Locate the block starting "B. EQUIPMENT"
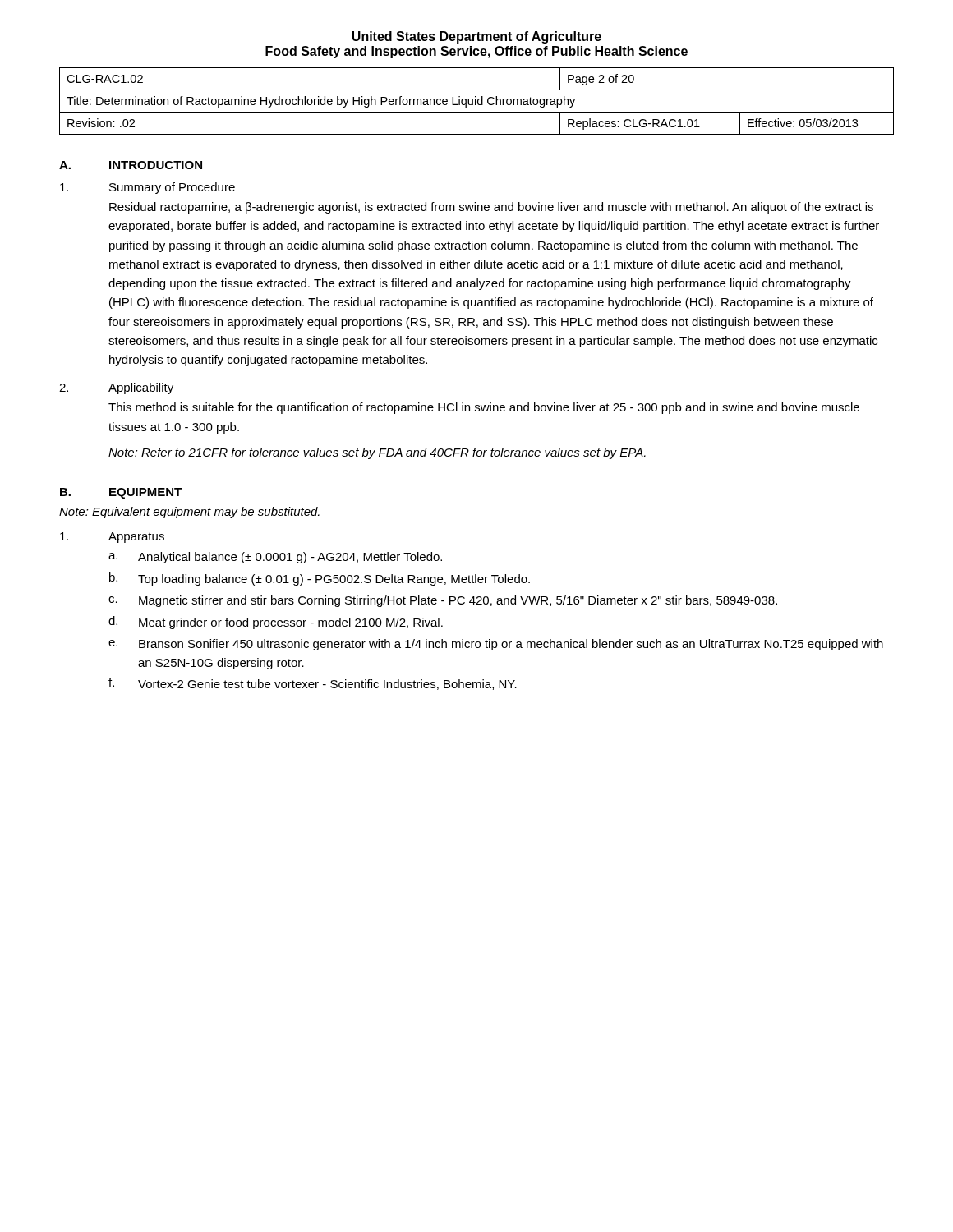Screen dimensions: 1232x953 tap(120, 492)
